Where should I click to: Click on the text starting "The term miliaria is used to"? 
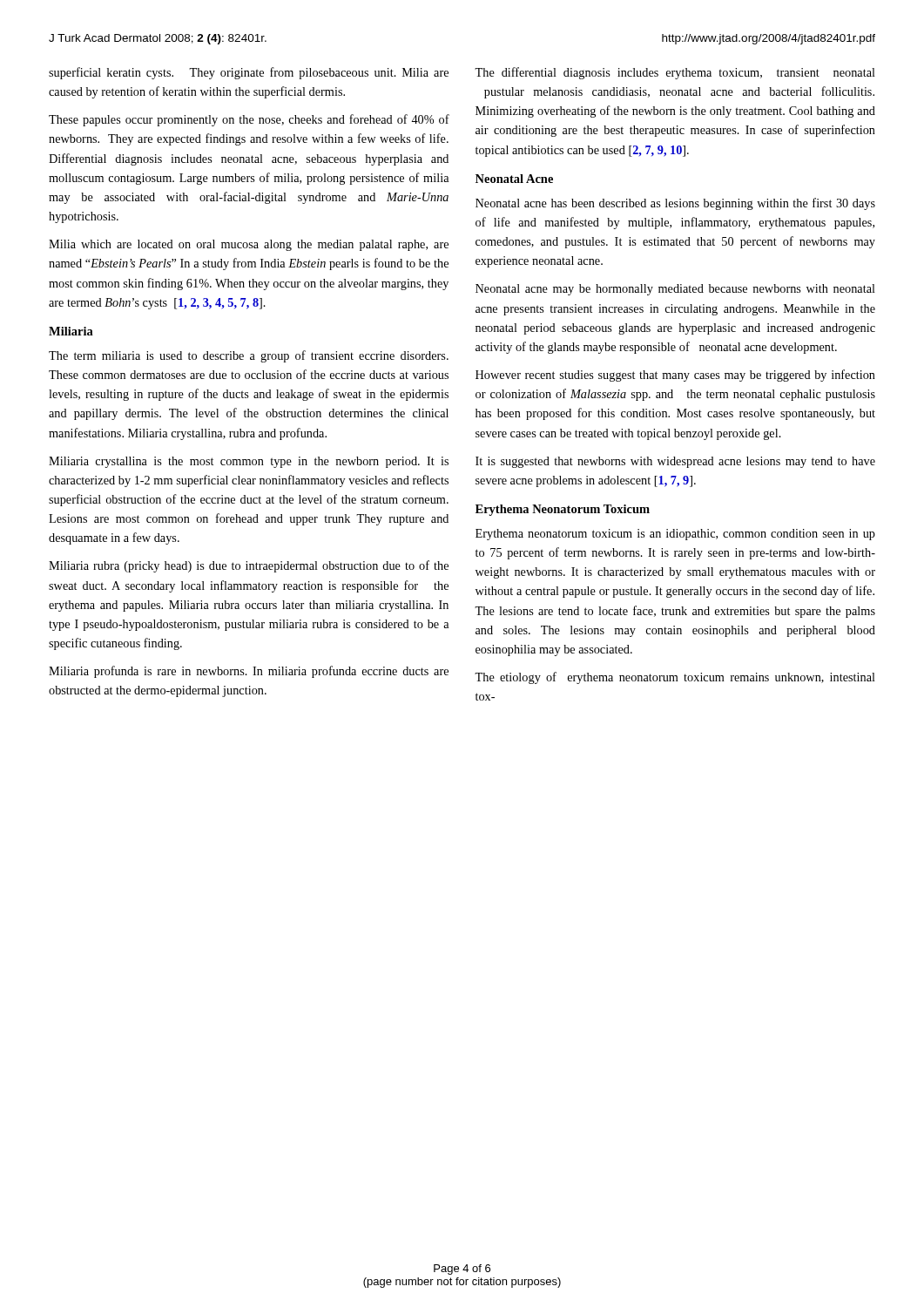(x=249, y=394)
